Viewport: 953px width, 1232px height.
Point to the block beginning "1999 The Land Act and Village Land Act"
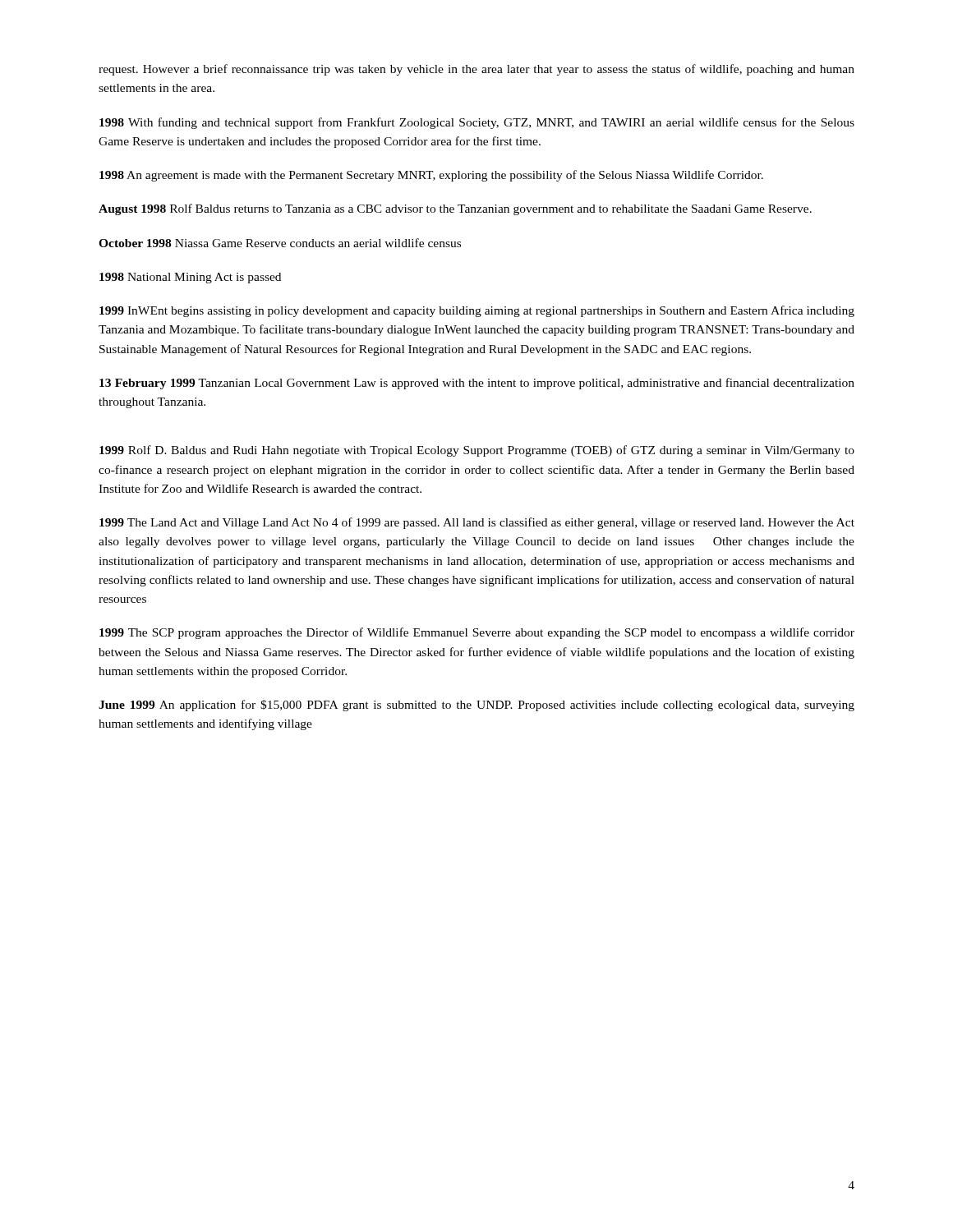pos(476,560)
